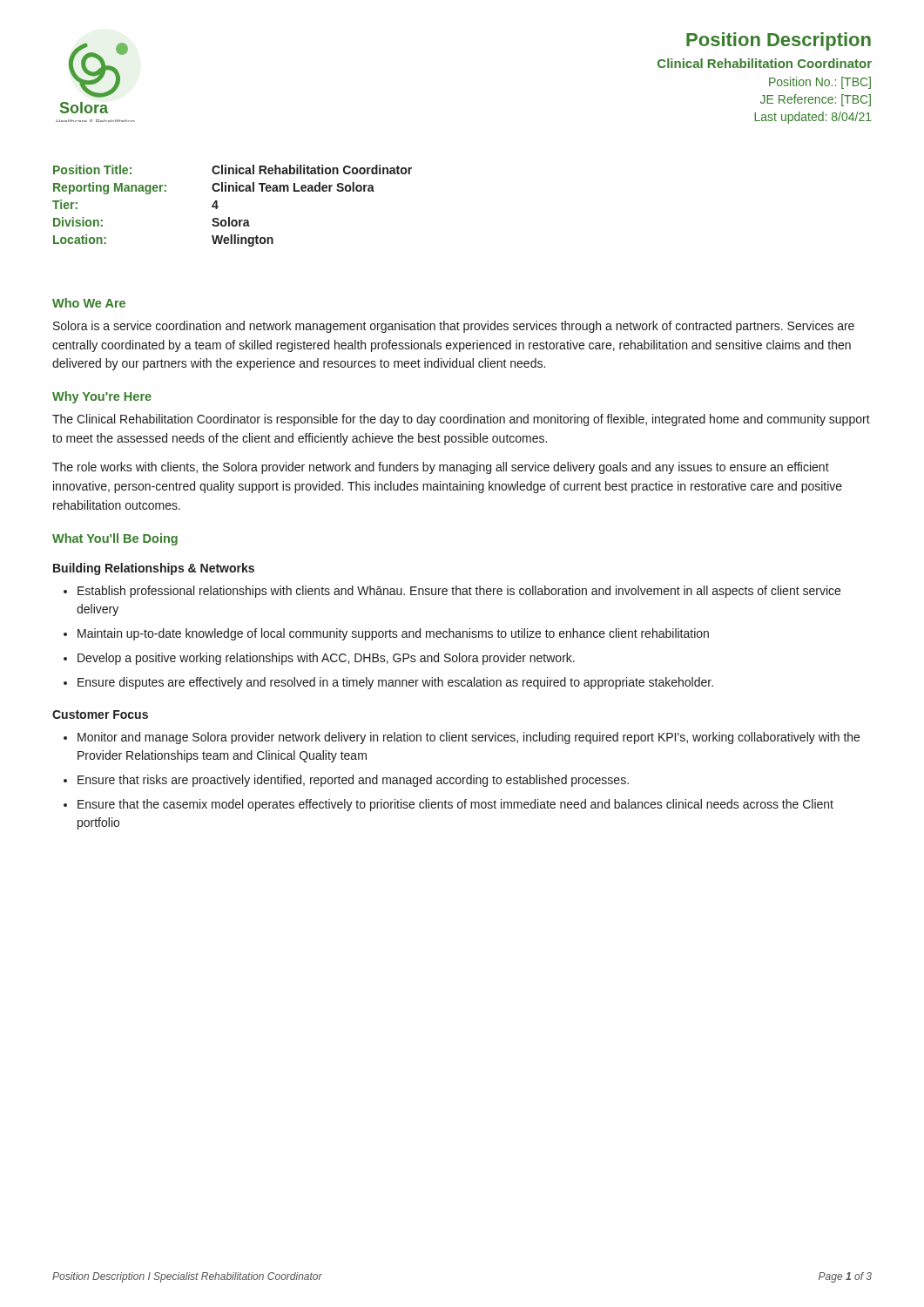924x1307 pixels.
Task: Find the region starting "Who We Are"
Action: click(x=89, y=303)
